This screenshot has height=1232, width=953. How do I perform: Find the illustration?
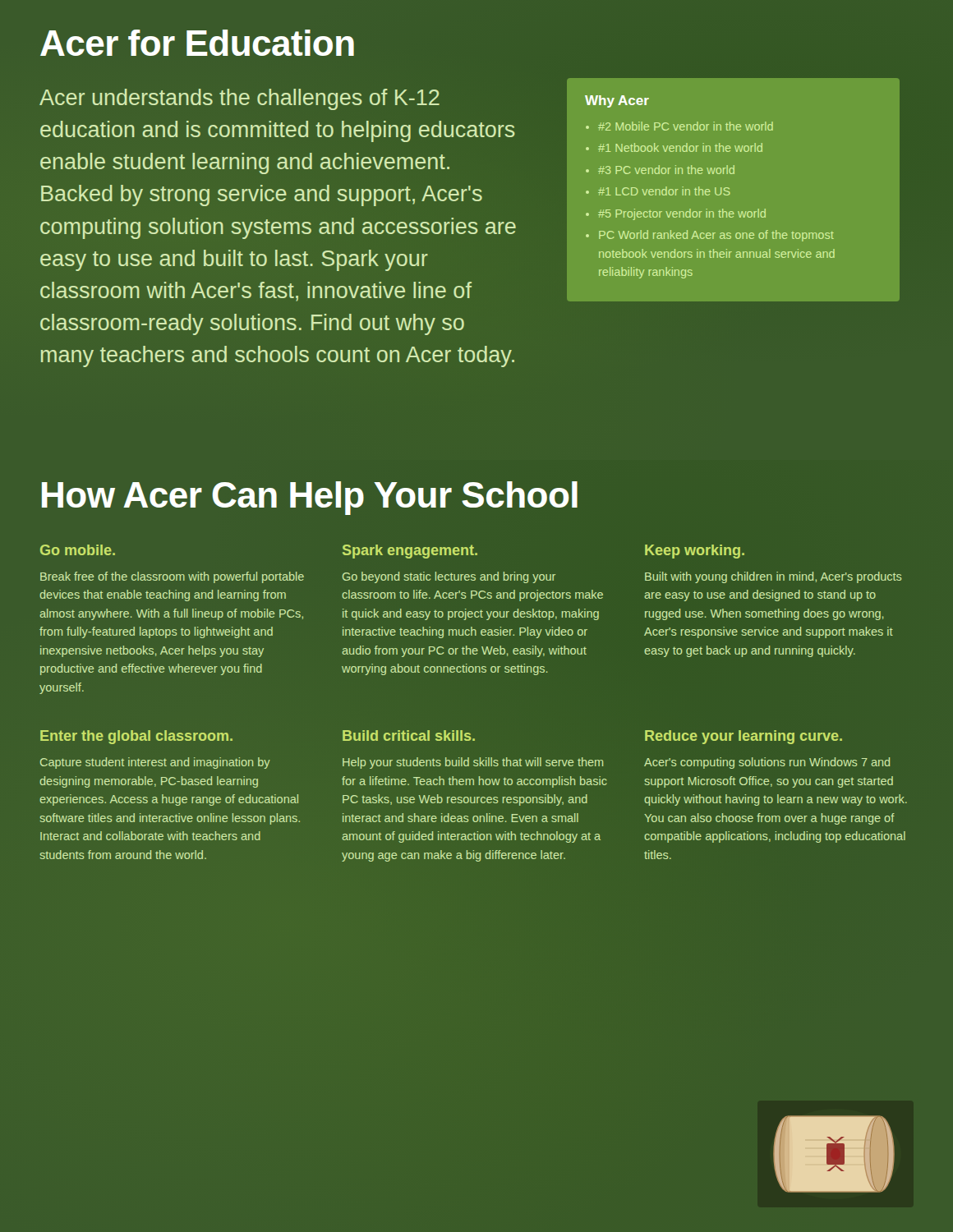click(835, 1154)
